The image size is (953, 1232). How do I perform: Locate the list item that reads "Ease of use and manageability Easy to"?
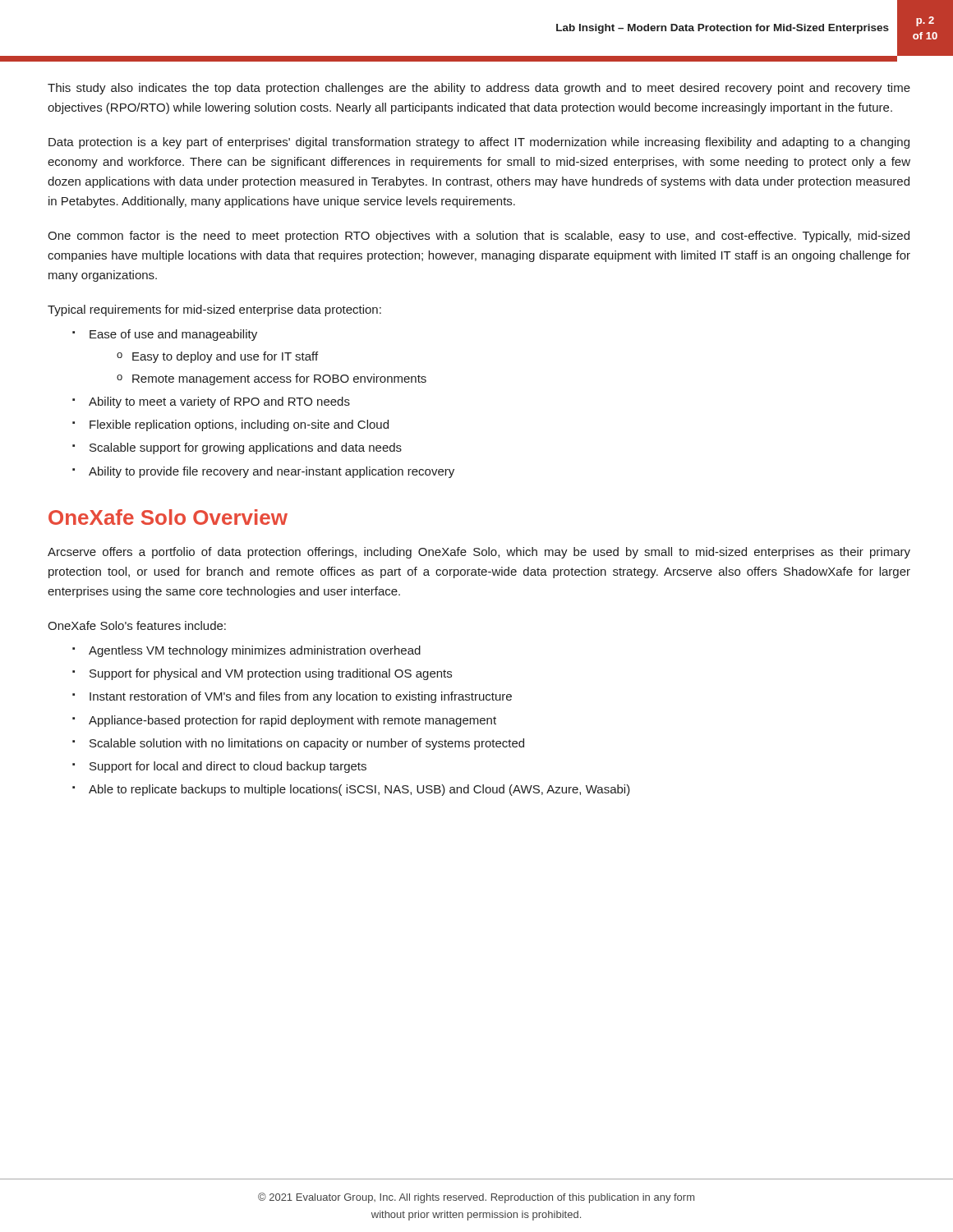click(173, 335)
